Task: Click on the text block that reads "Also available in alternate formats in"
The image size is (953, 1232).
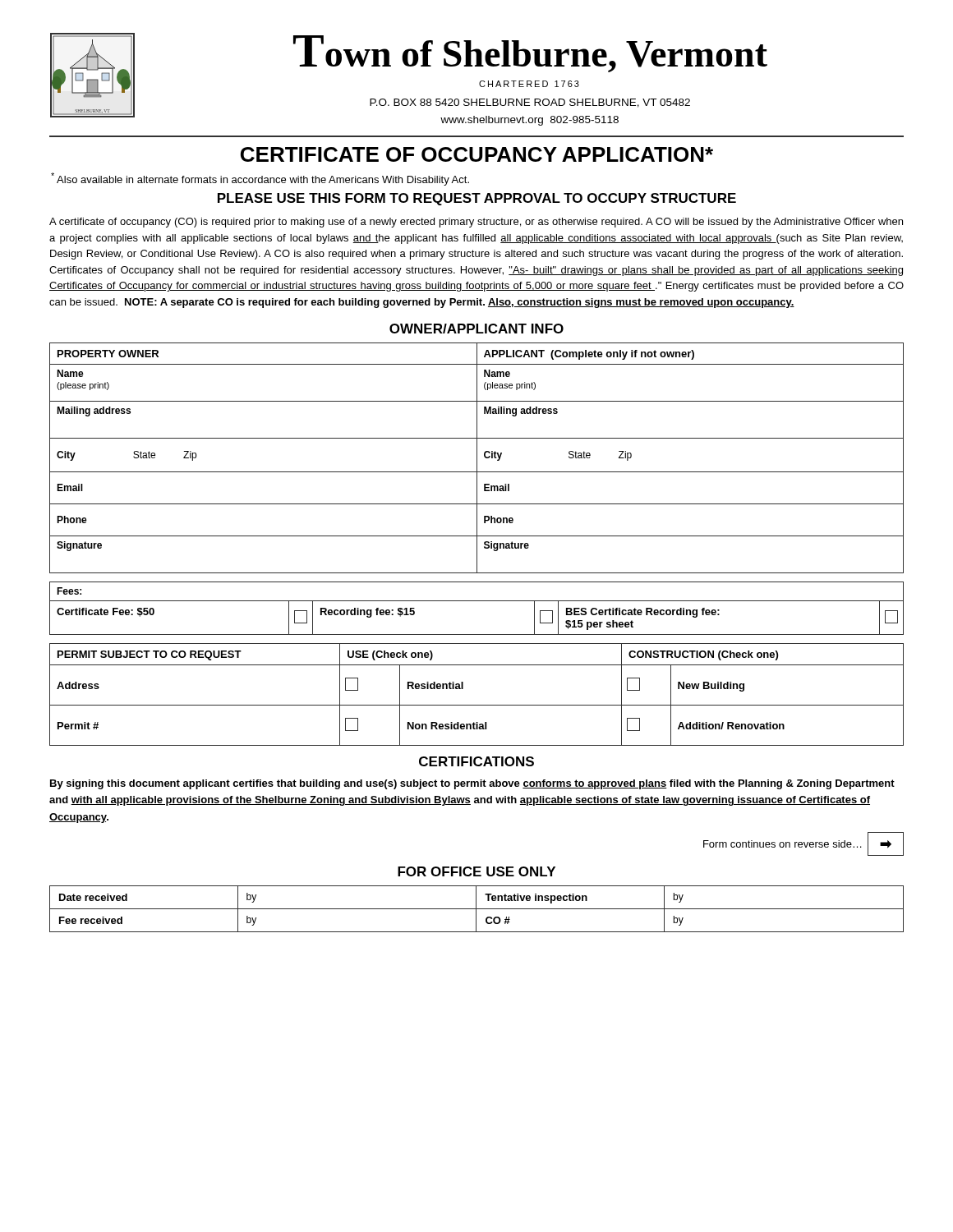Action: coord(260,178)
